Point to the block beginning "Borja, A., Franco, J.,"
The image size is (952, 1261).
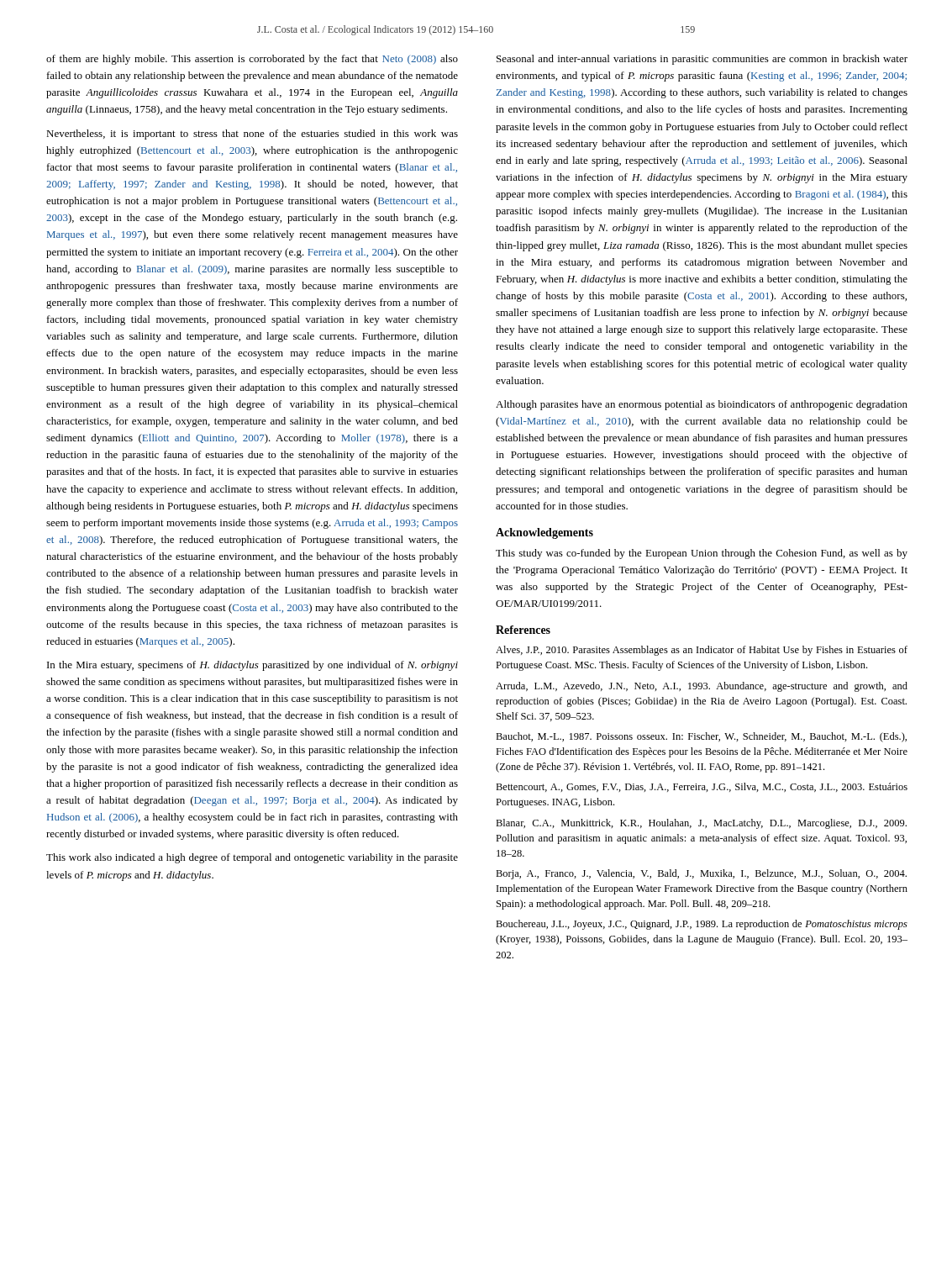(702, 889)
